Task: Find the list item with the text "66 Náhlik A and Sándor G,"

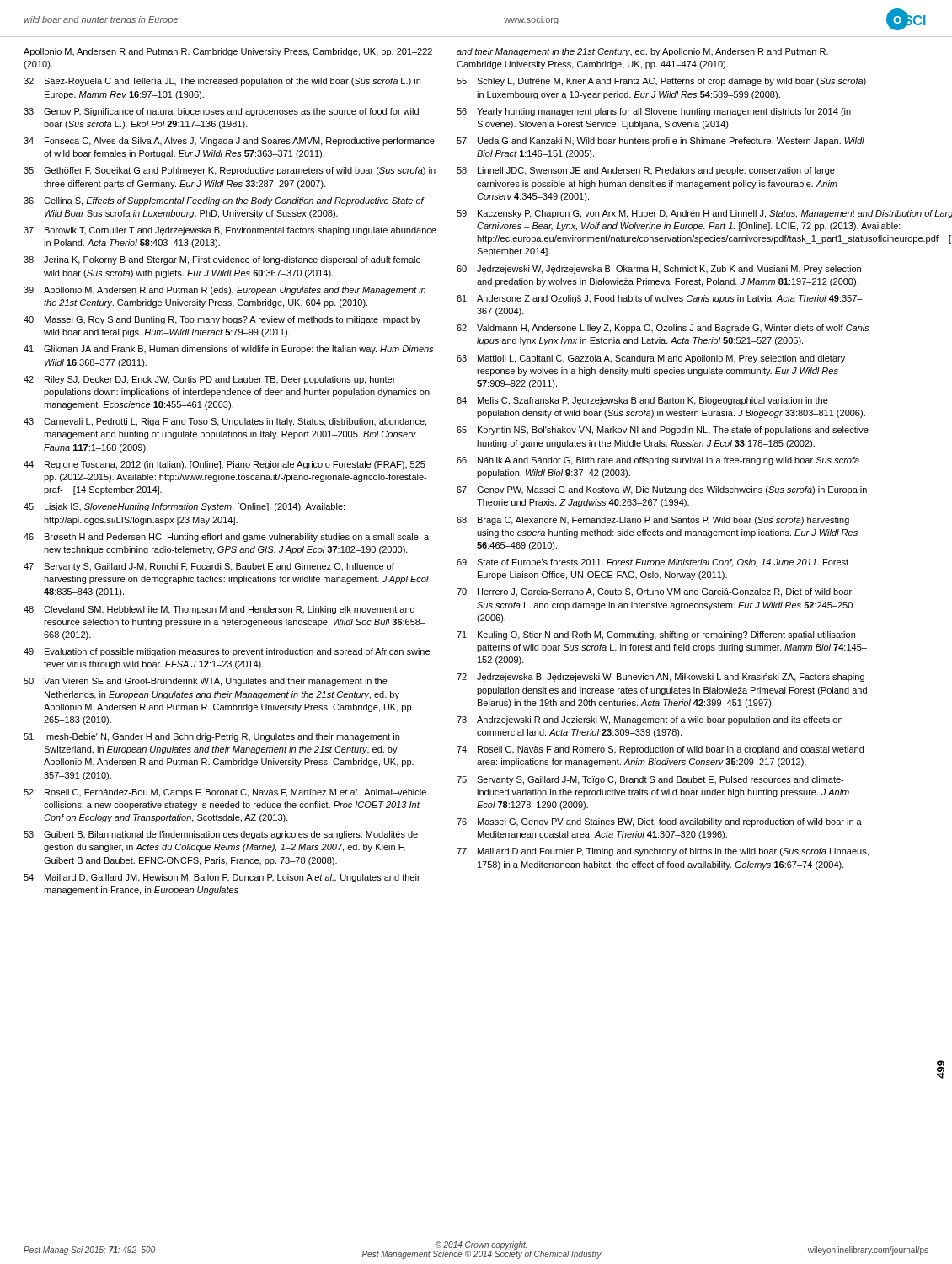Action: pos(663,467)
